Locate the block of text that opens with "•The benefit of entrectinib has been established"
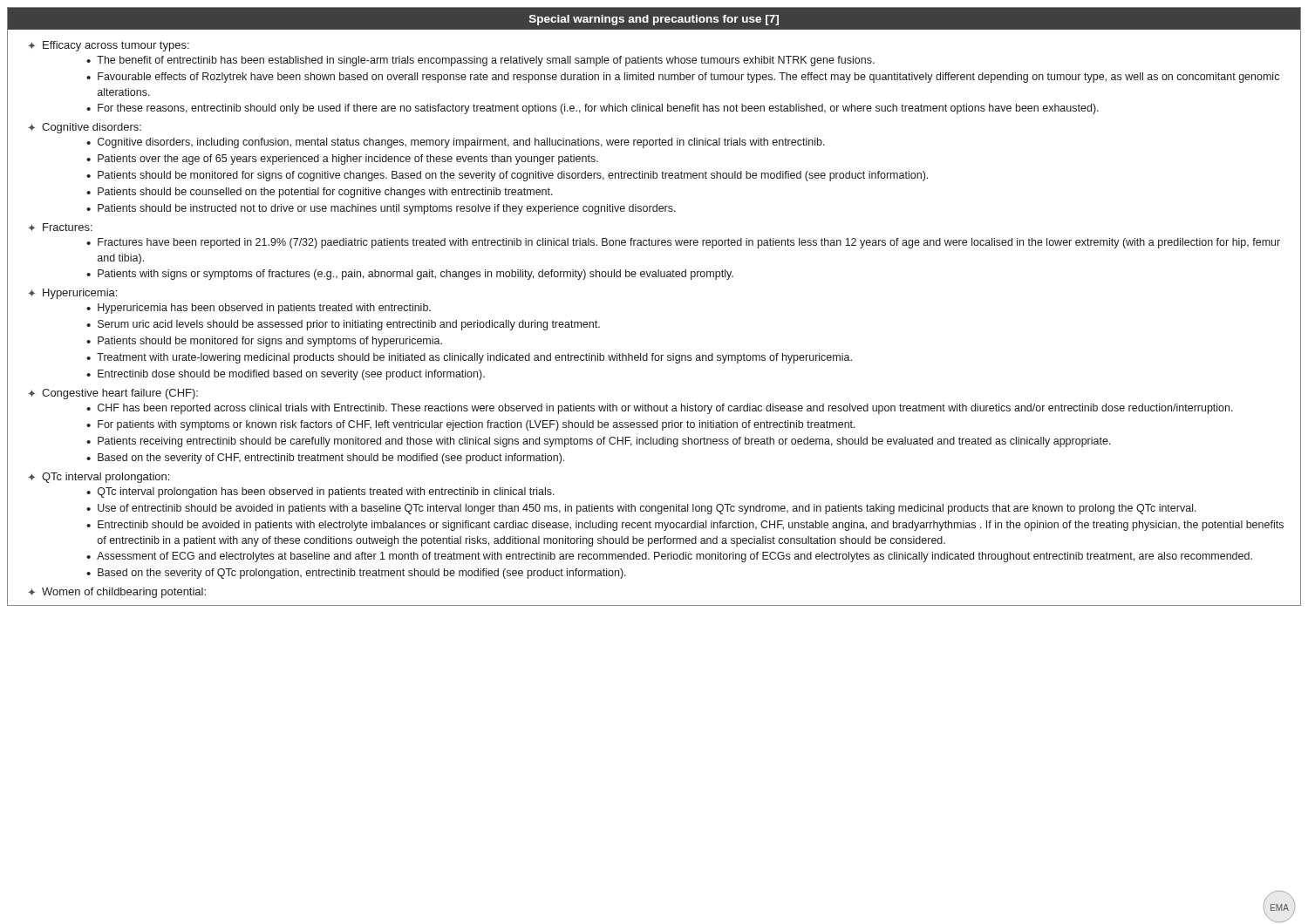1308x924 pixels. (x=685, y=61)
